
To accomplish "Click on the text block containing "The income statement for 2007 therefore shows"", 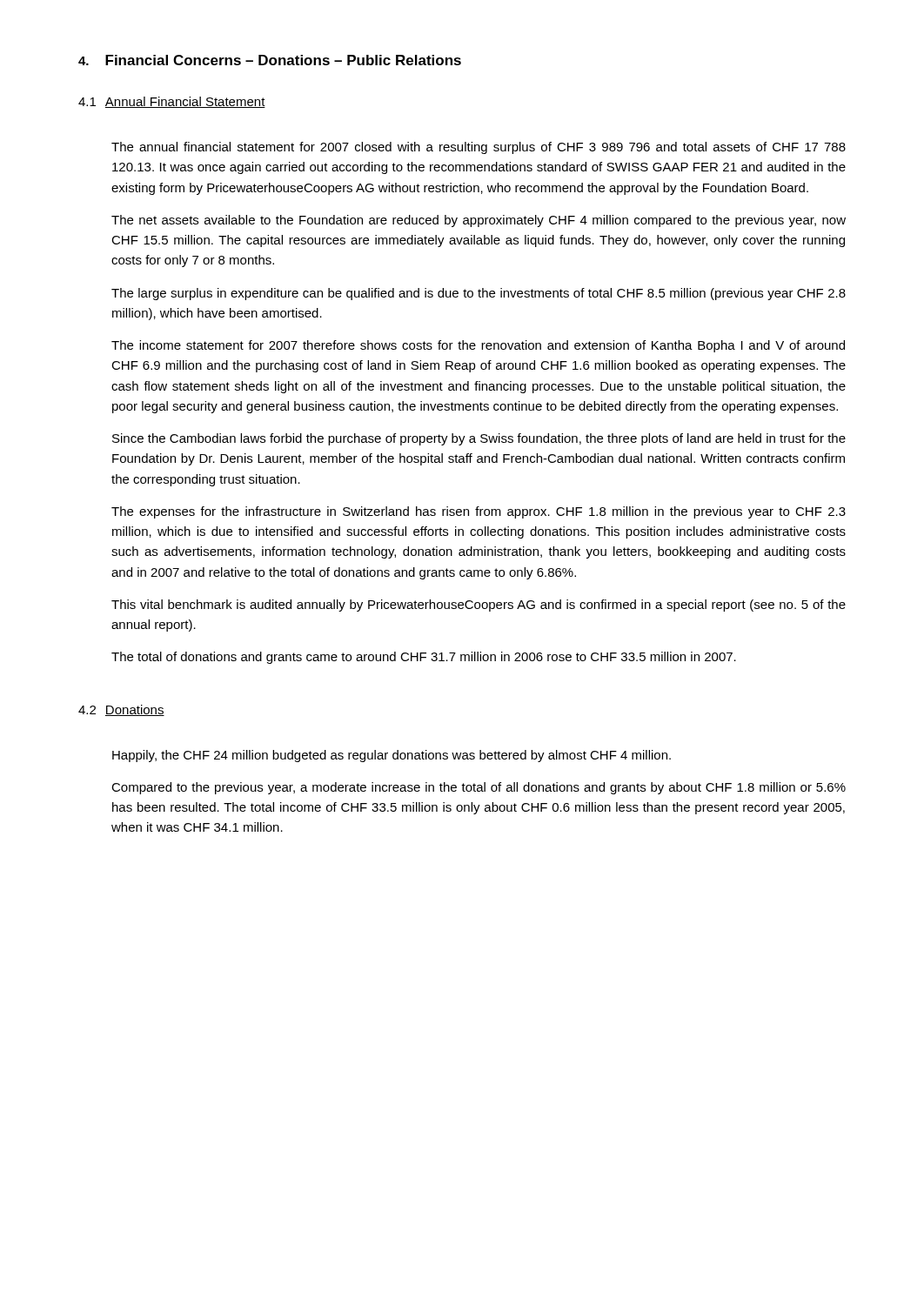I will pyautogui.click(x=479, y=375).
